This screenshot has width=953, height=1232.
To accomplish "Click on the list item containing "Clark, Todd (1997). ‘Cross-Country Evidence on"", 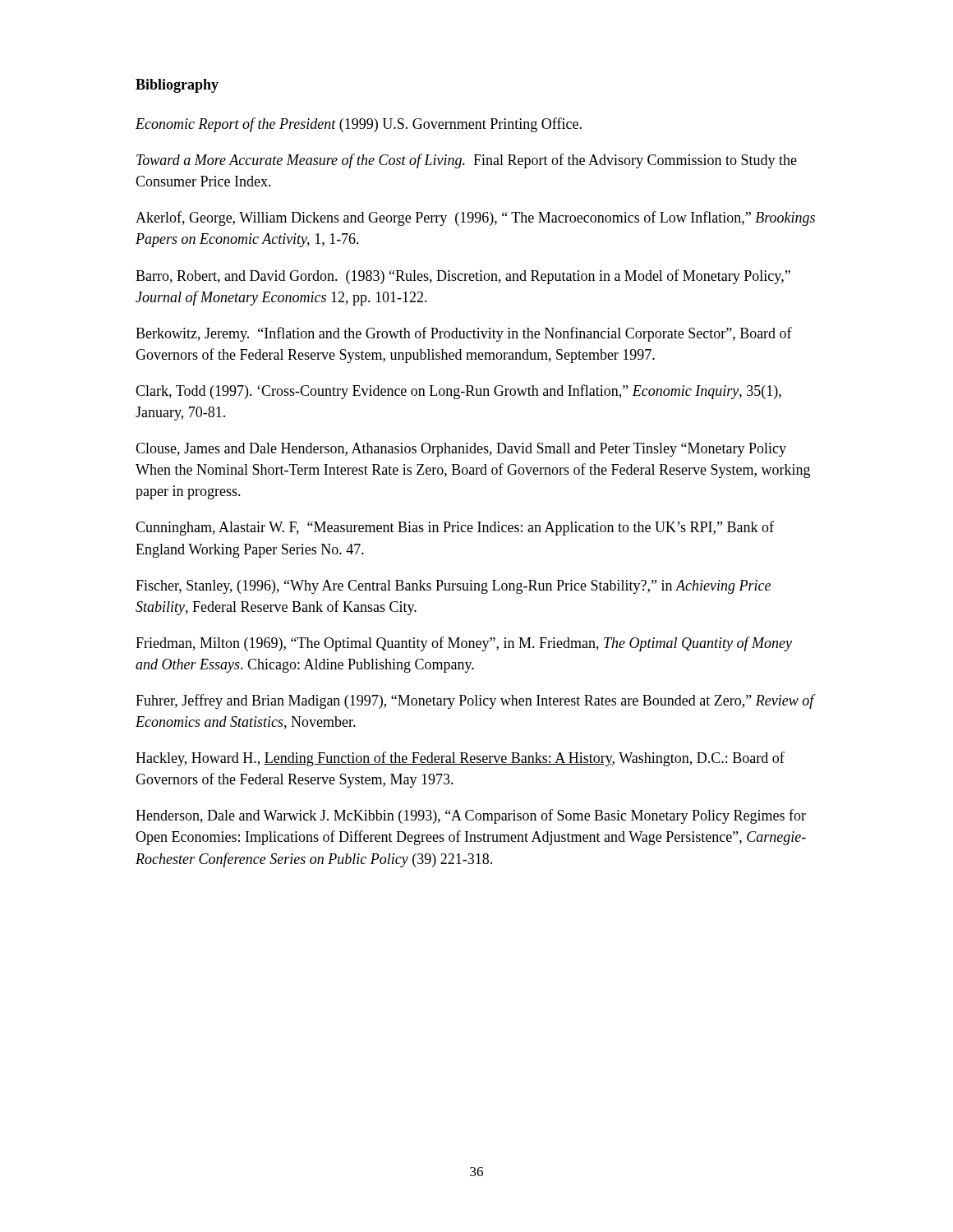I will [459, 402].
